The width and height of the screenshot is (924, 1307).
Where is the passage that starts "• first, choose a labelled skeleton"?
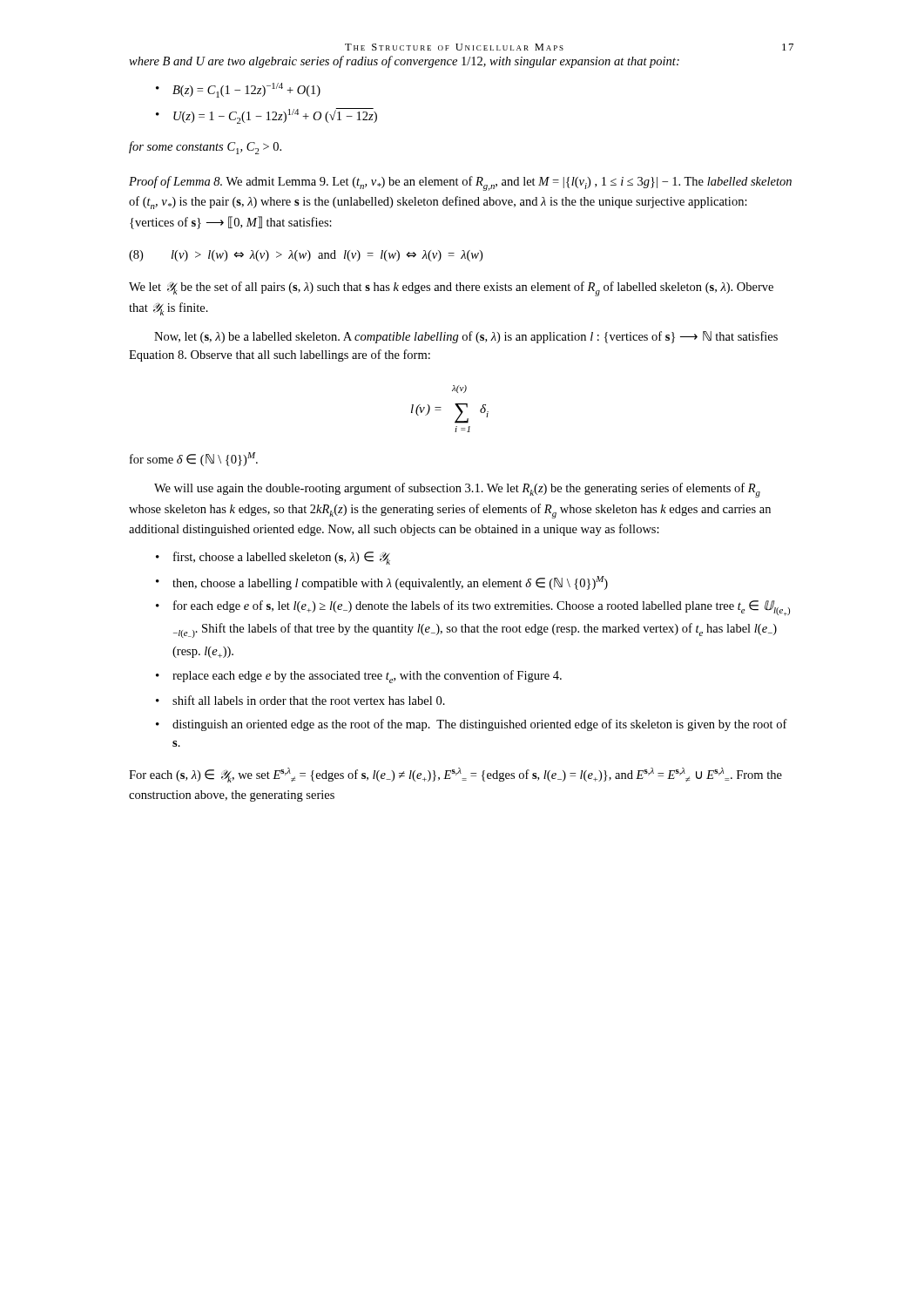[x=273, y=558]
